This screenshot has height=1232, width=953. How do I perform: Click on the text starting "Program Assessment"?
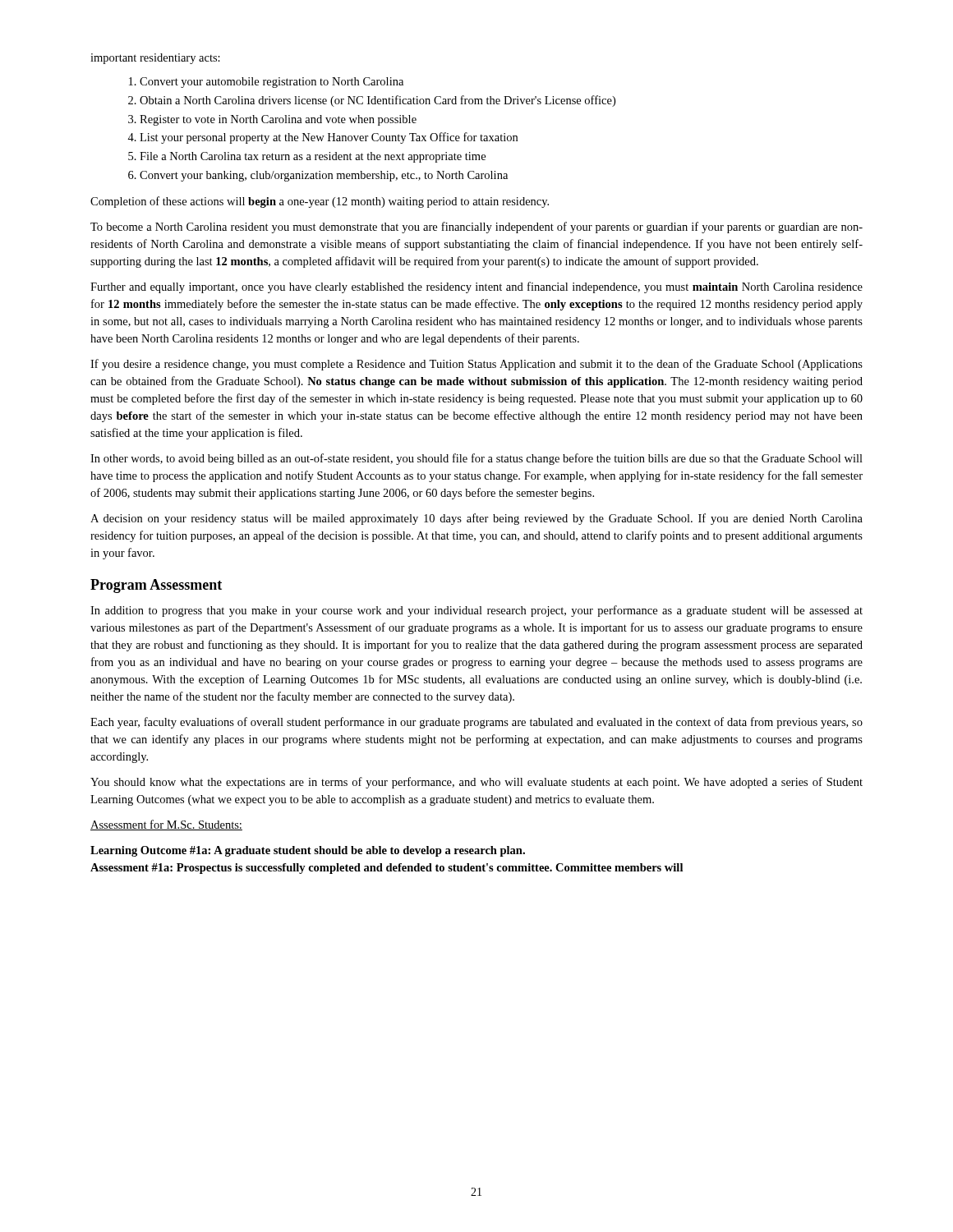[156, 585]
